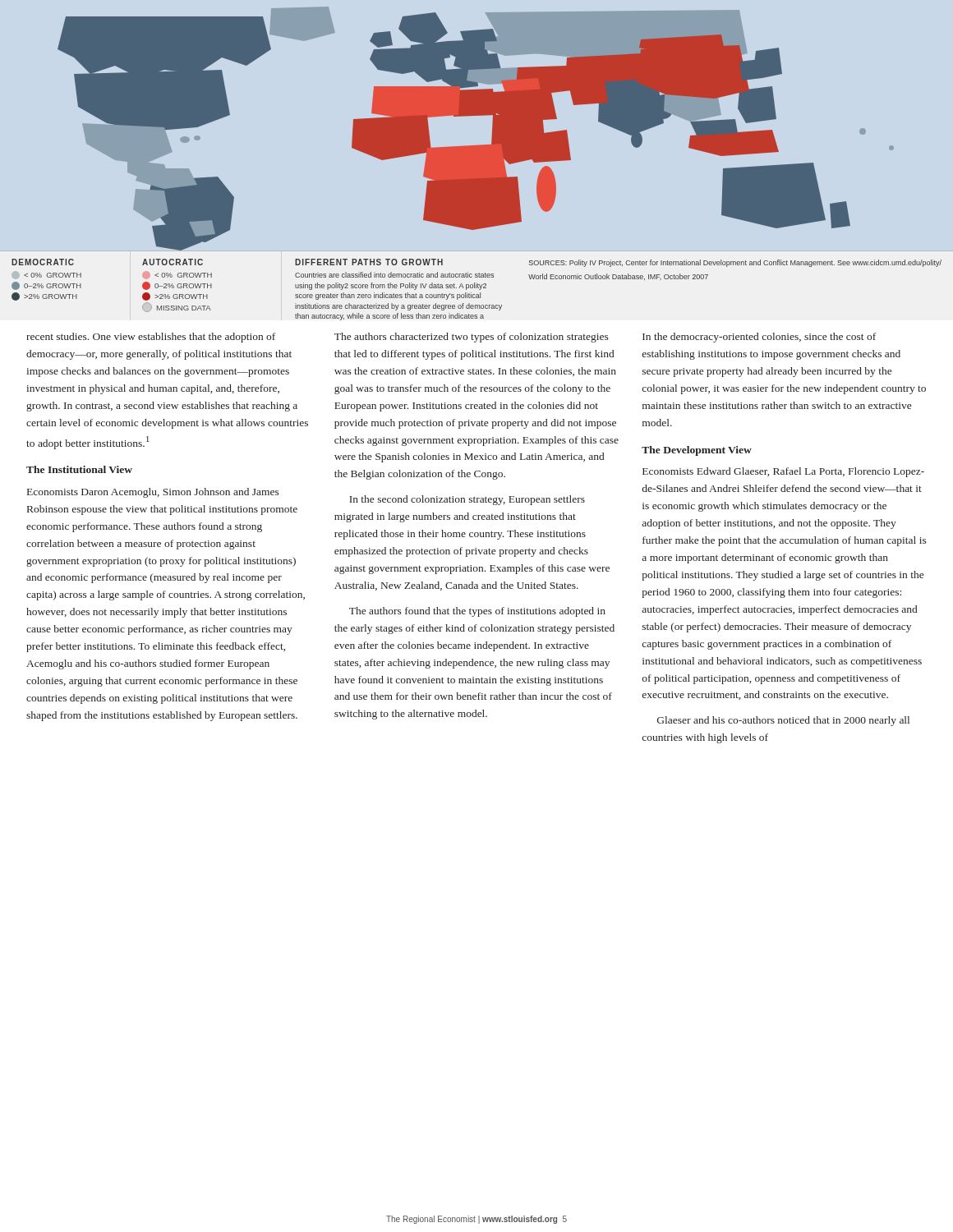Locate the text block starting "recent studies. One view establishes that"
The image size is (953, 1232).
[169, 526]
